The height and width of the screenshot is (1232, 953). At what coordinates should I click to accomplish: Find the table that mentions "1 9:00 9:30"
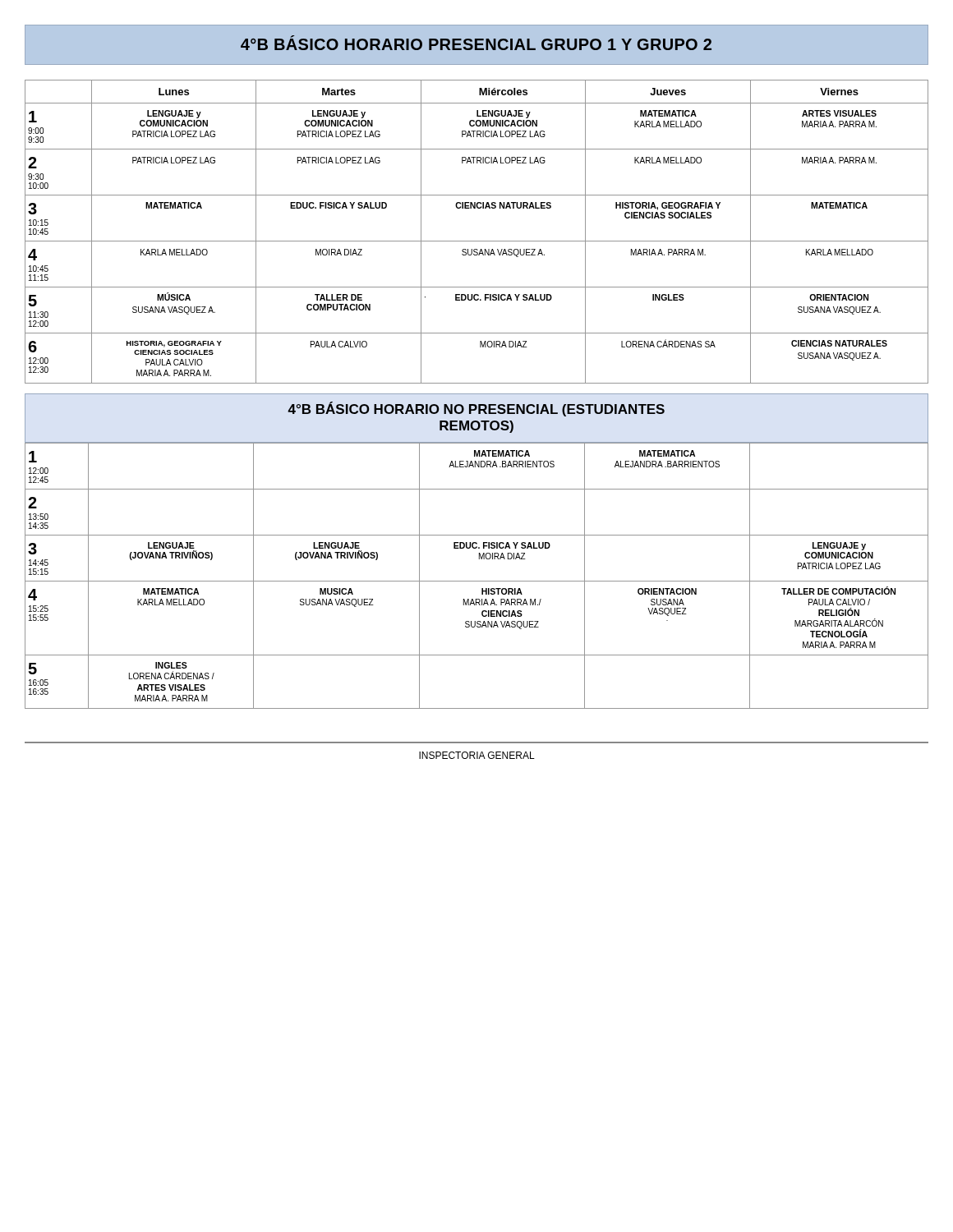point(476,232)
